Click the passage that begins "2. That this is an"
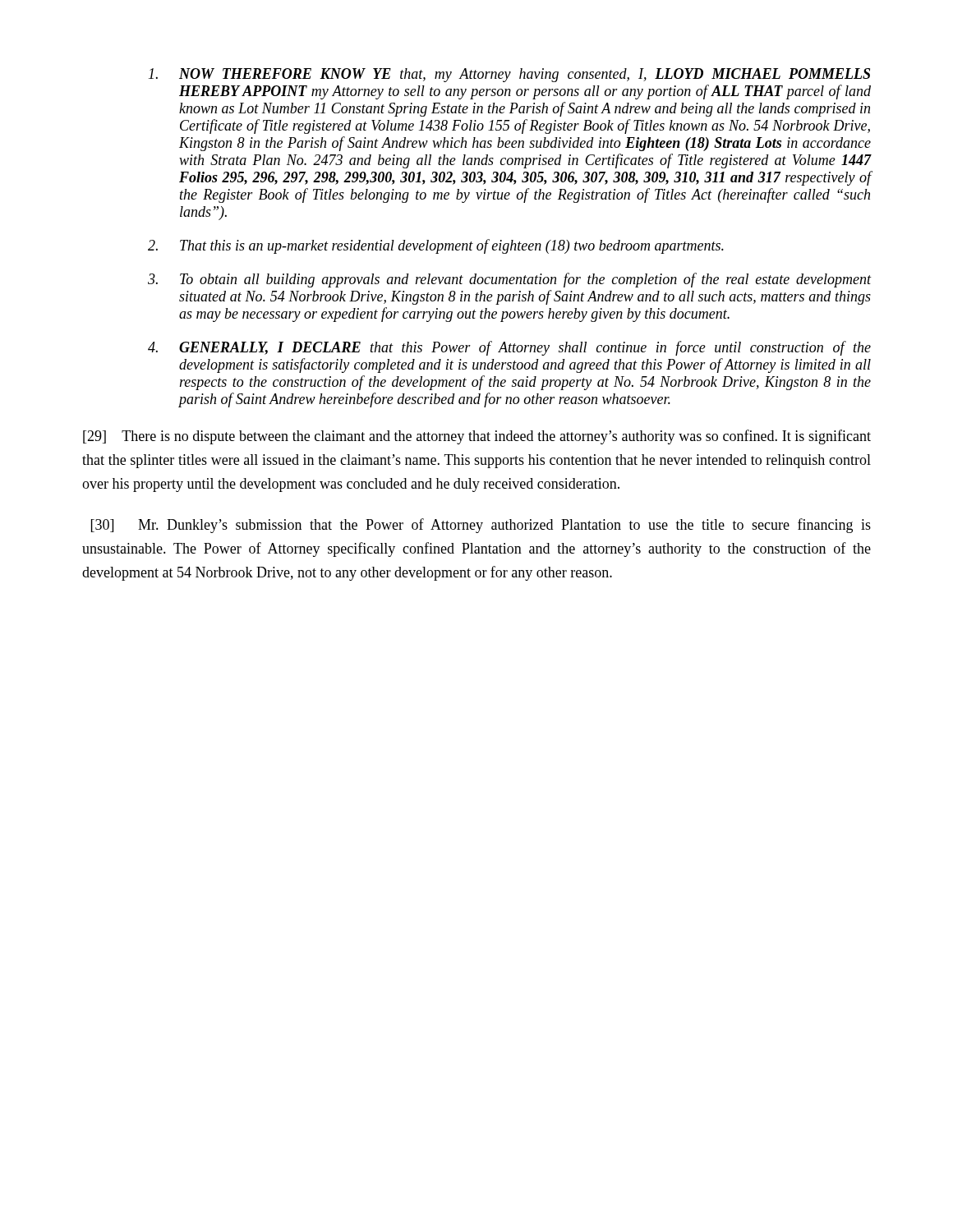This screenshot has height=1232, width=953. point(509,246)
